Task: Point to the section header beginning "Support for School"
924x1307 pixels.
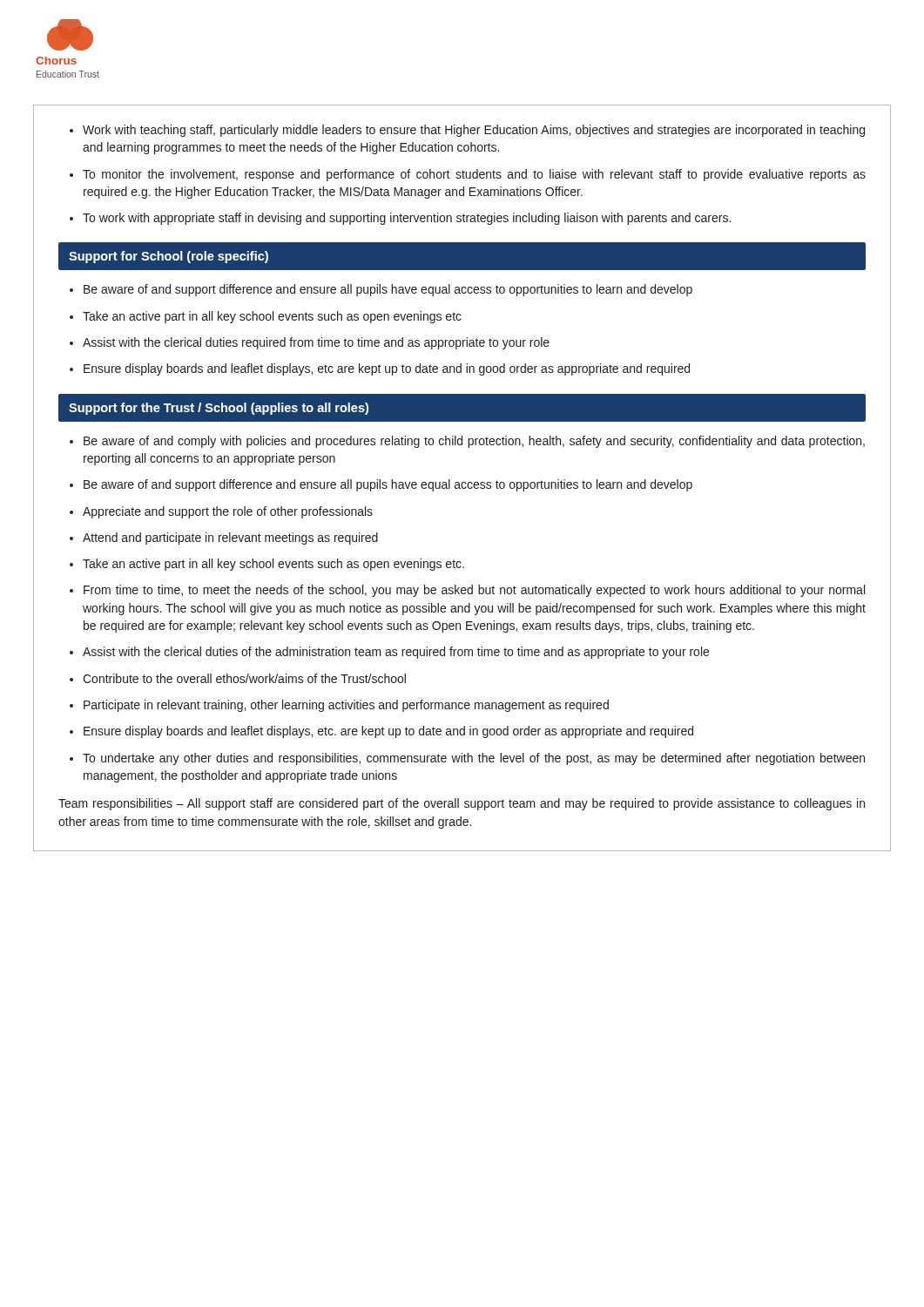Action: pyautogui.click(x=169, y=257)
